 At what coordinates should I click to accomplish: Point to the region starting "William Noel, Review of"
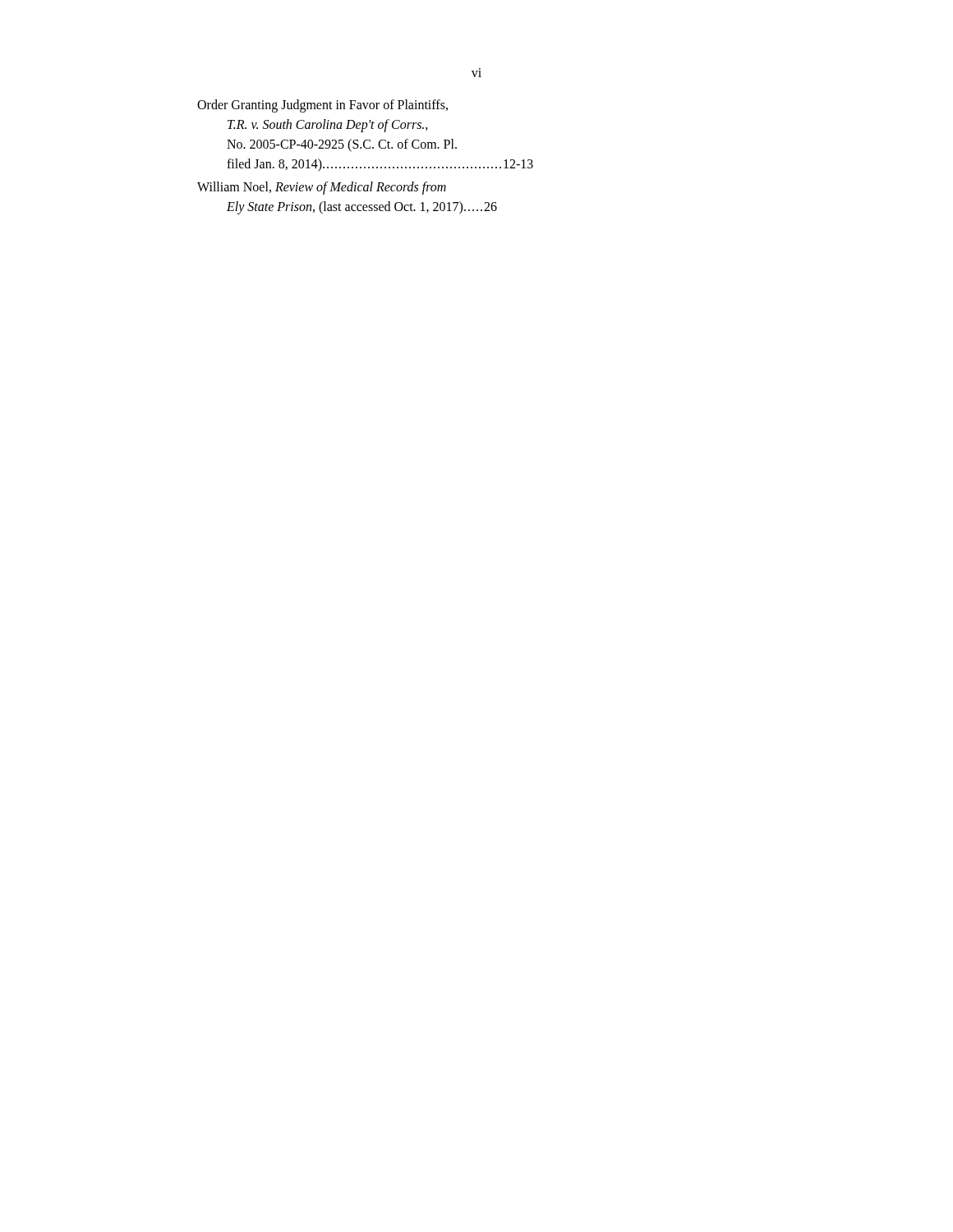point(427,197)
